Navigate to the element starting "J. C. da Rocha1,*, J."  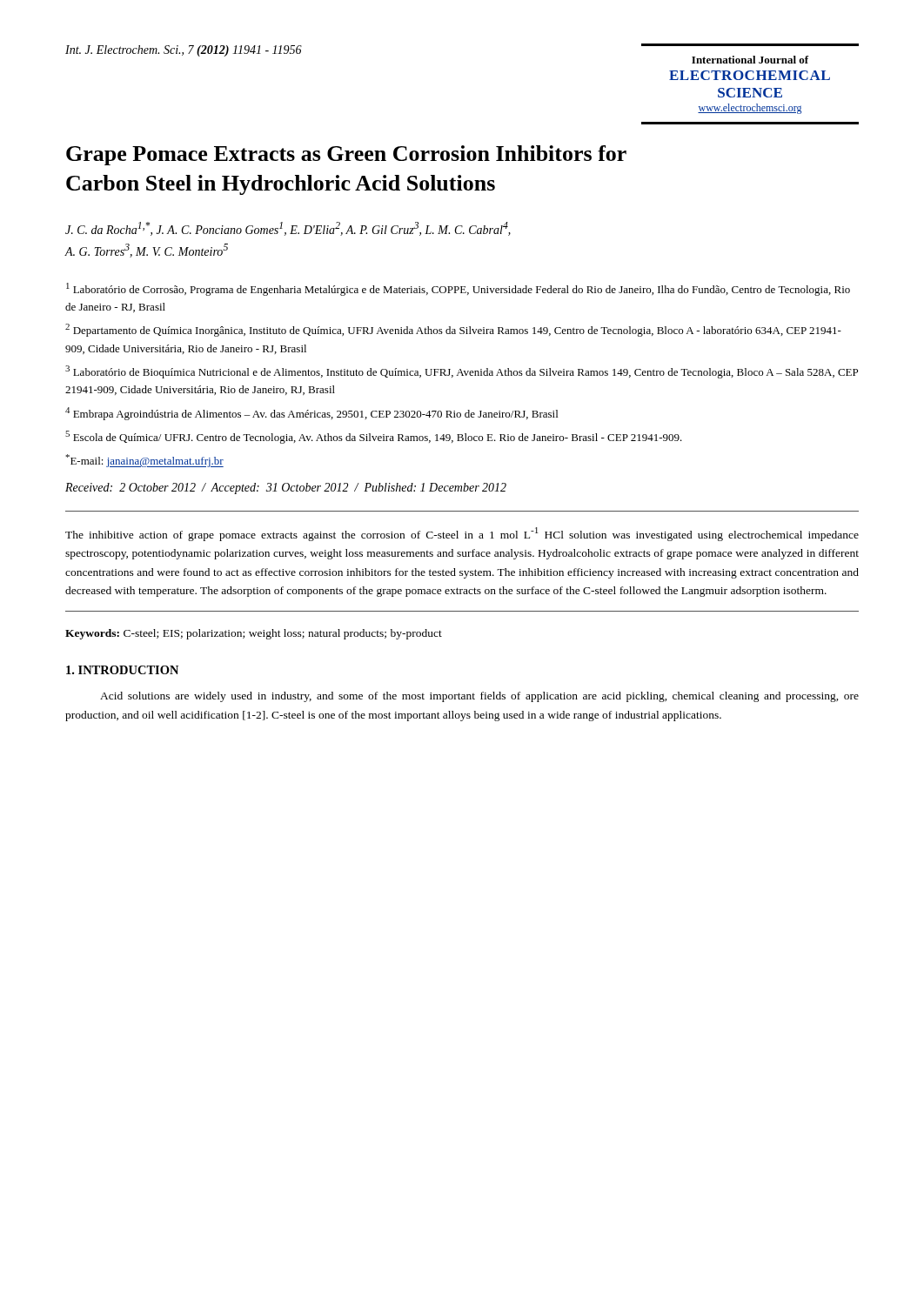[x=288, y=240]
